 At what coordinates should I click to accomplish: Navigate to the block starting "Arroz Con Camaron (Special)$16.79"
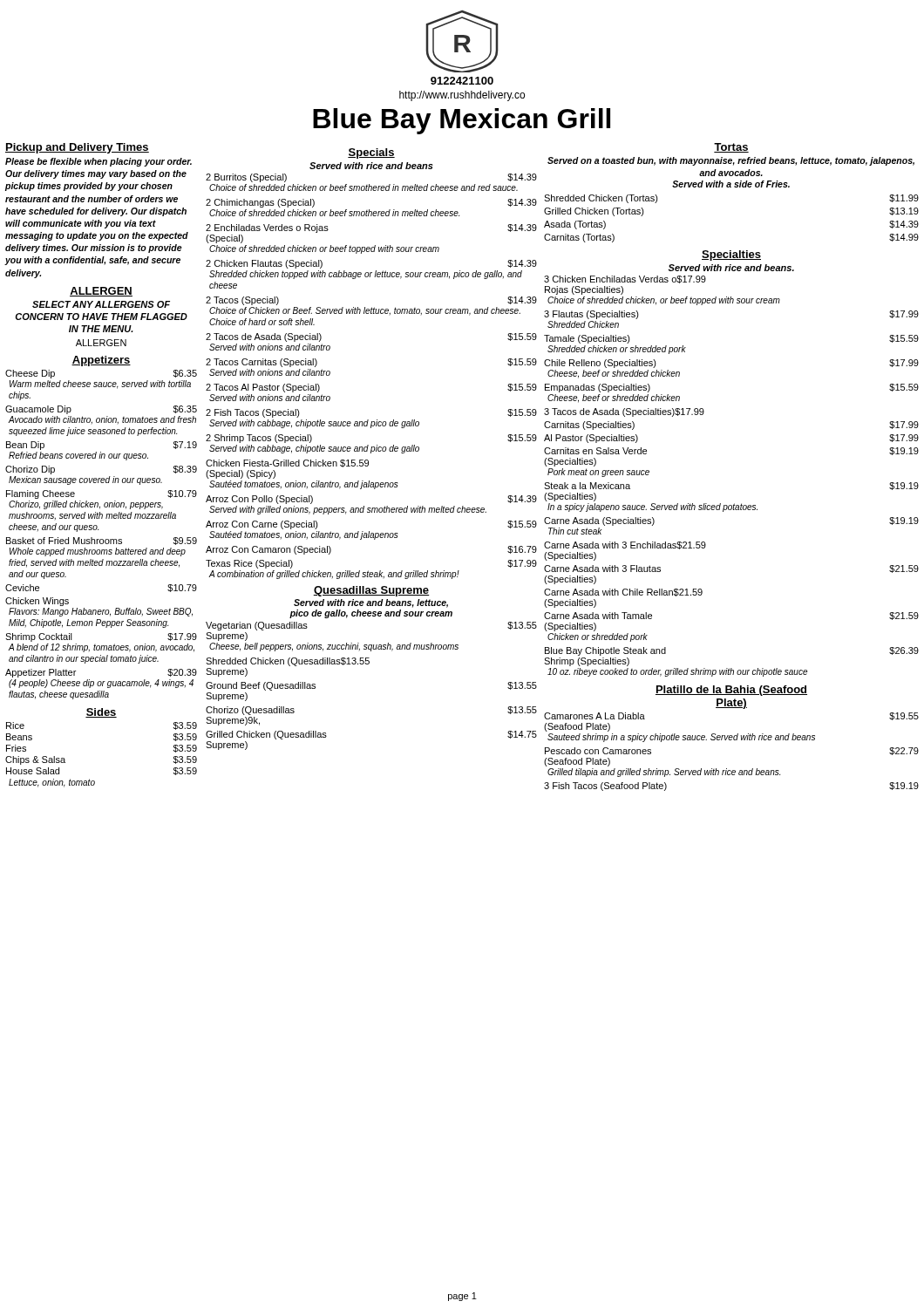click(371, 549)
